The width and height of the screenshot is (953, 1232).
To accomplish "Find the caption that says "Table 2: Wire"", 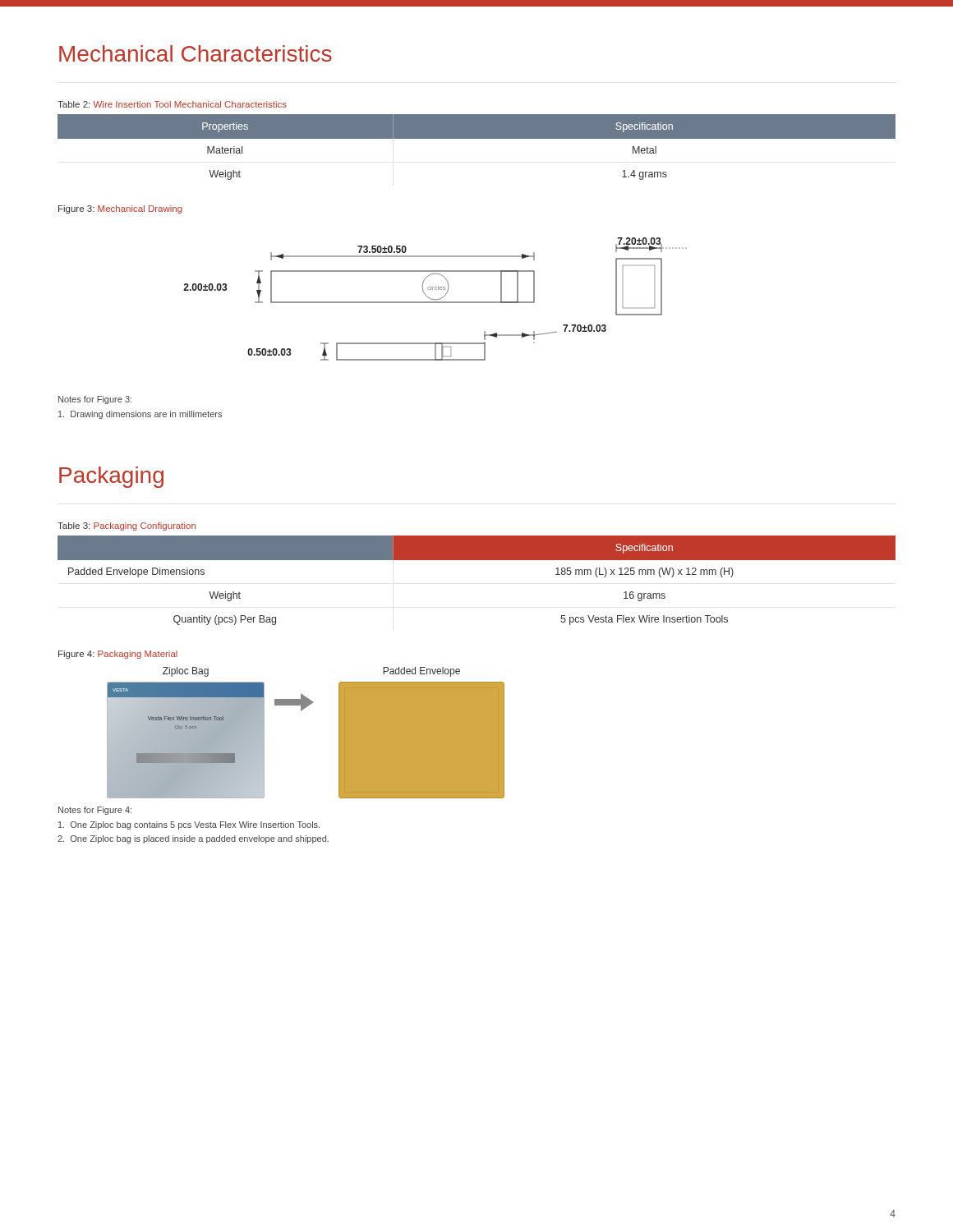I will pos(172,104).
